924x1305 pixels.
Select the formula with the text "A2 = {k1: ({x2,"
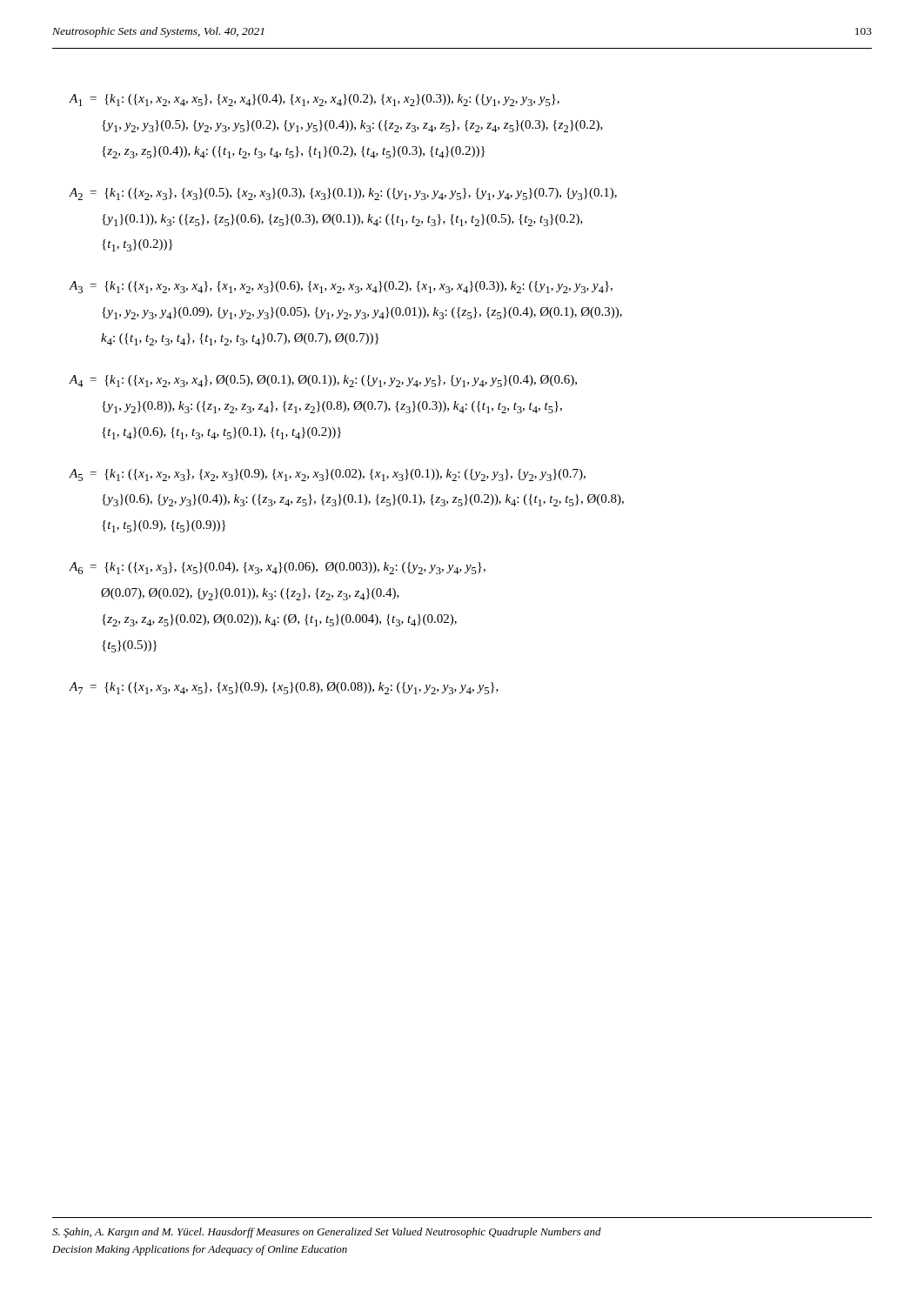[466, 222]
